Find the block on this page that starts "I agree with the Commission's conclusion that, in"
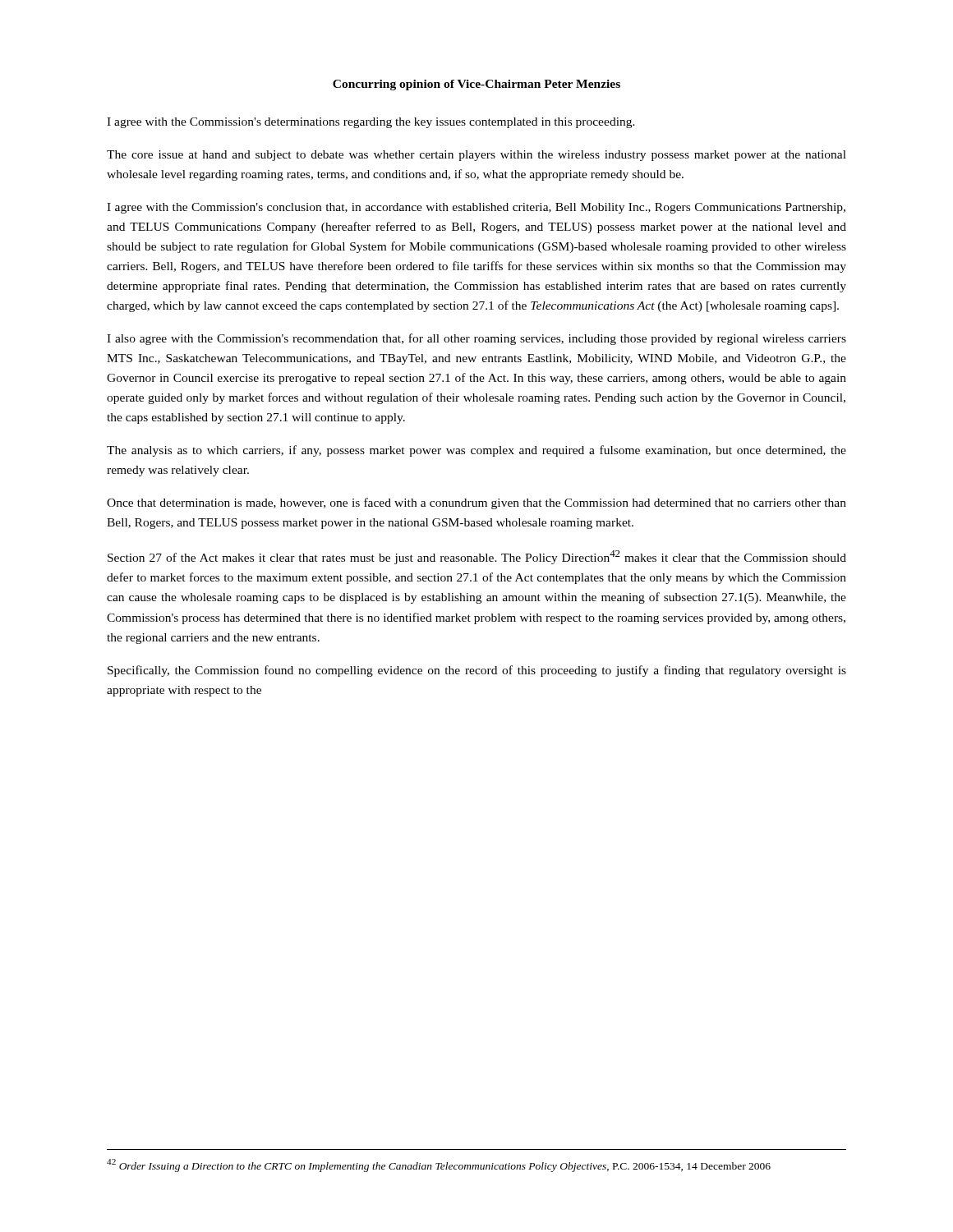This screenshot has width=953, height=1232. click(x=476, y=256)
